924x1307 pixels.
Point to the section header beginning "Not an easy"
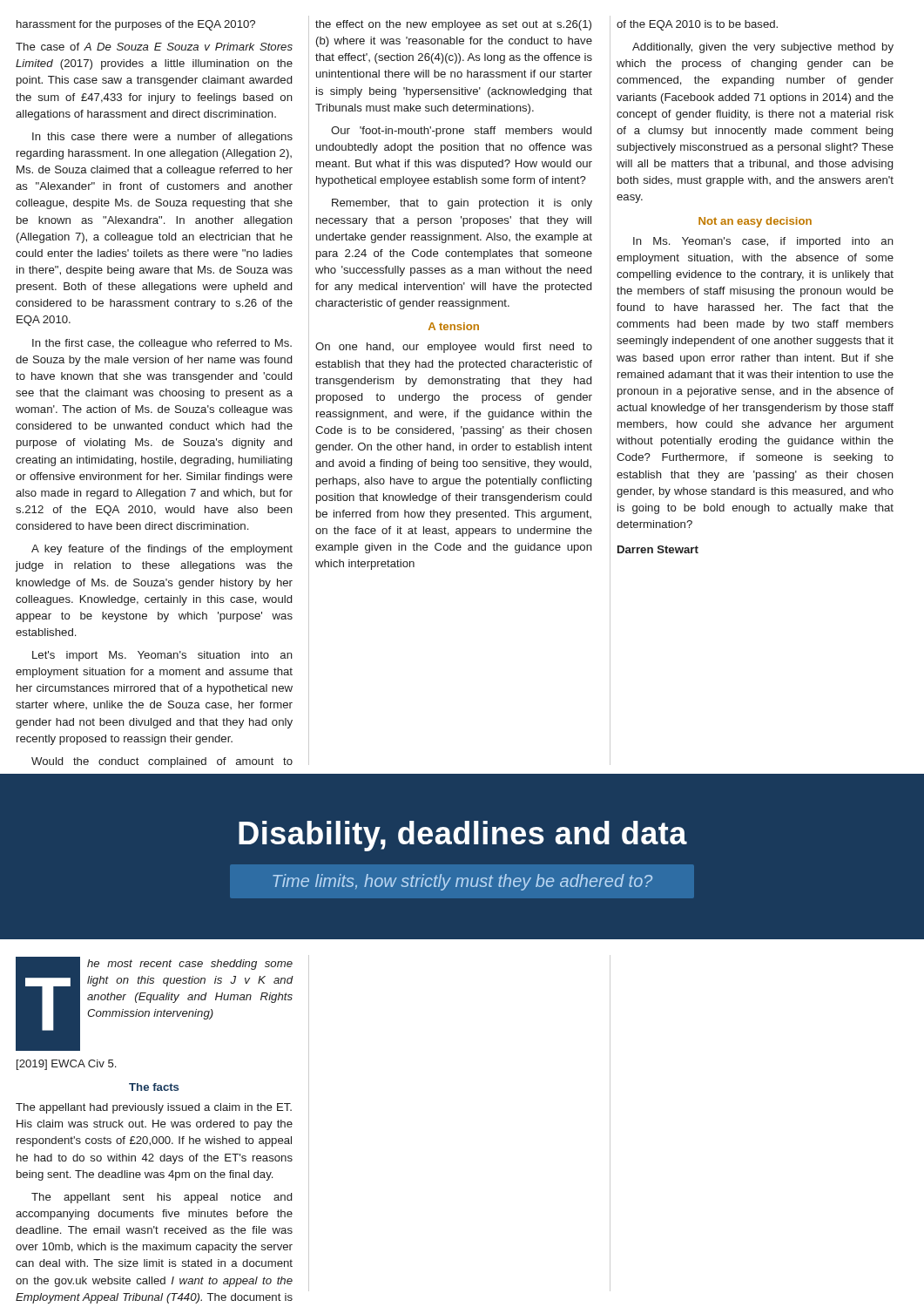coord(755,220)
